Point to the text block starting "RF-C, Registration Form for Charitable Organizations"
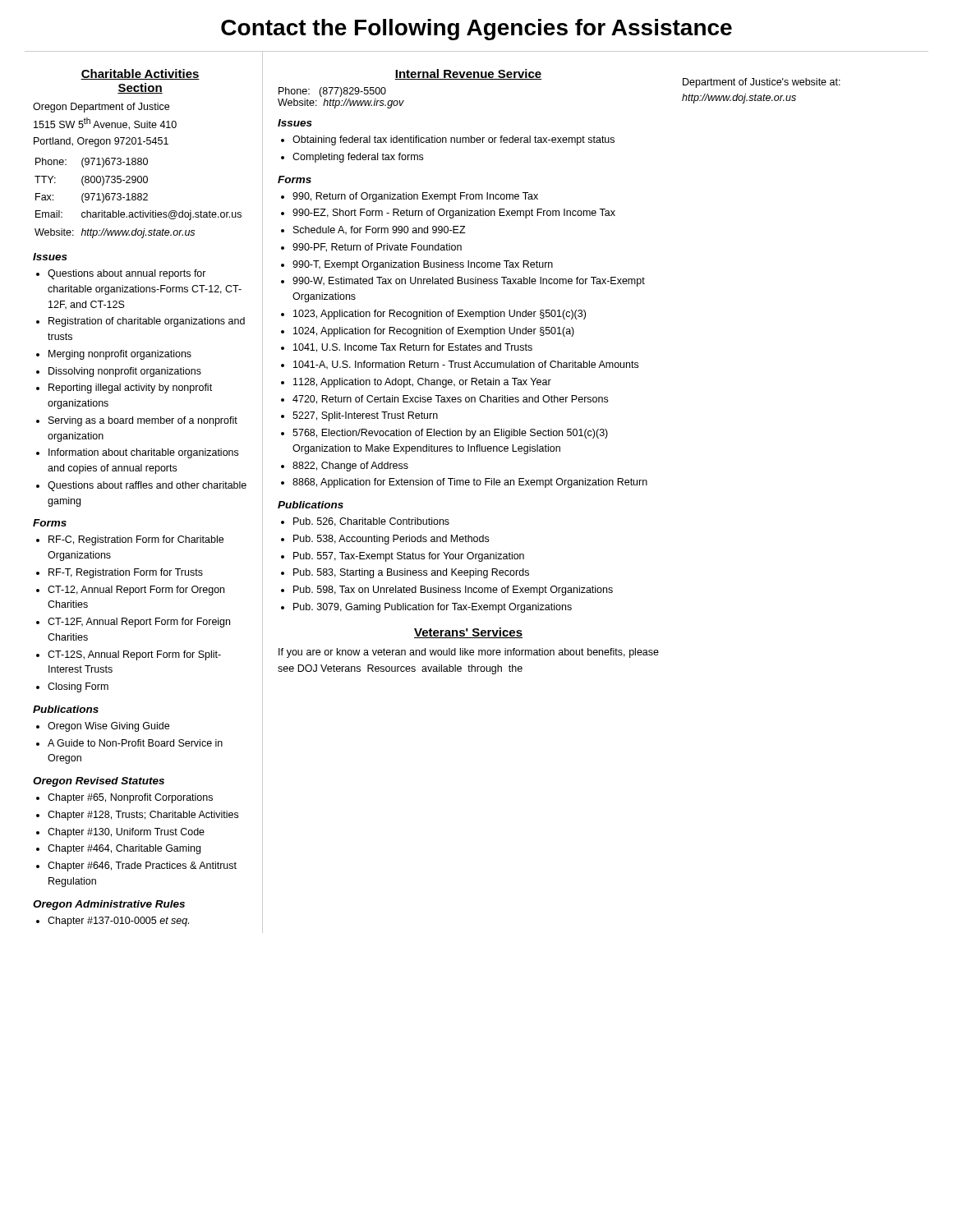This screenshot has height=1232, width=953. (x=136, y=548)
